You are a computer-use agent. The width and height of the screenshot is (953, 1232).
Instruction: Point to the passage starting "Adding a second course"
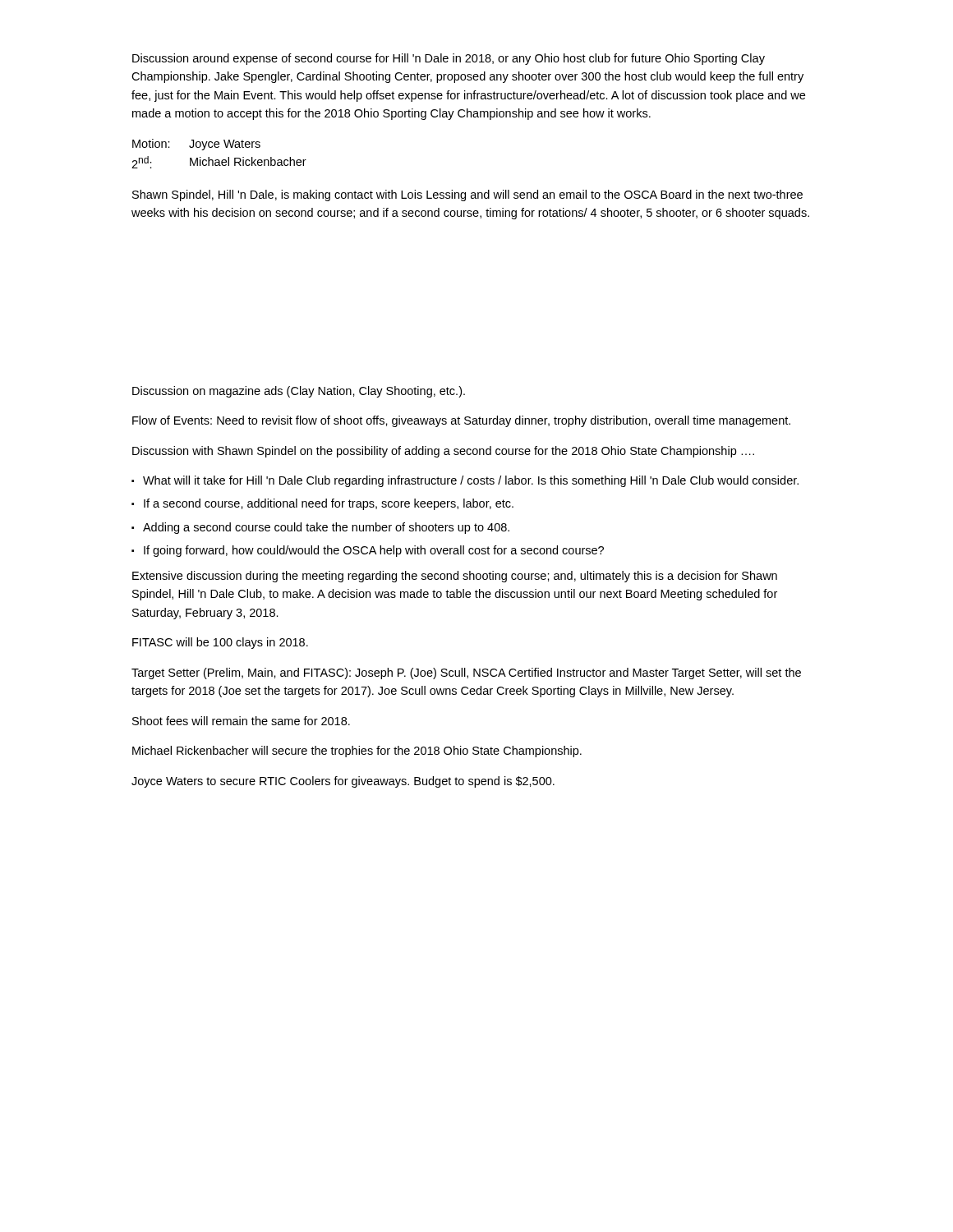coord(327,527)
